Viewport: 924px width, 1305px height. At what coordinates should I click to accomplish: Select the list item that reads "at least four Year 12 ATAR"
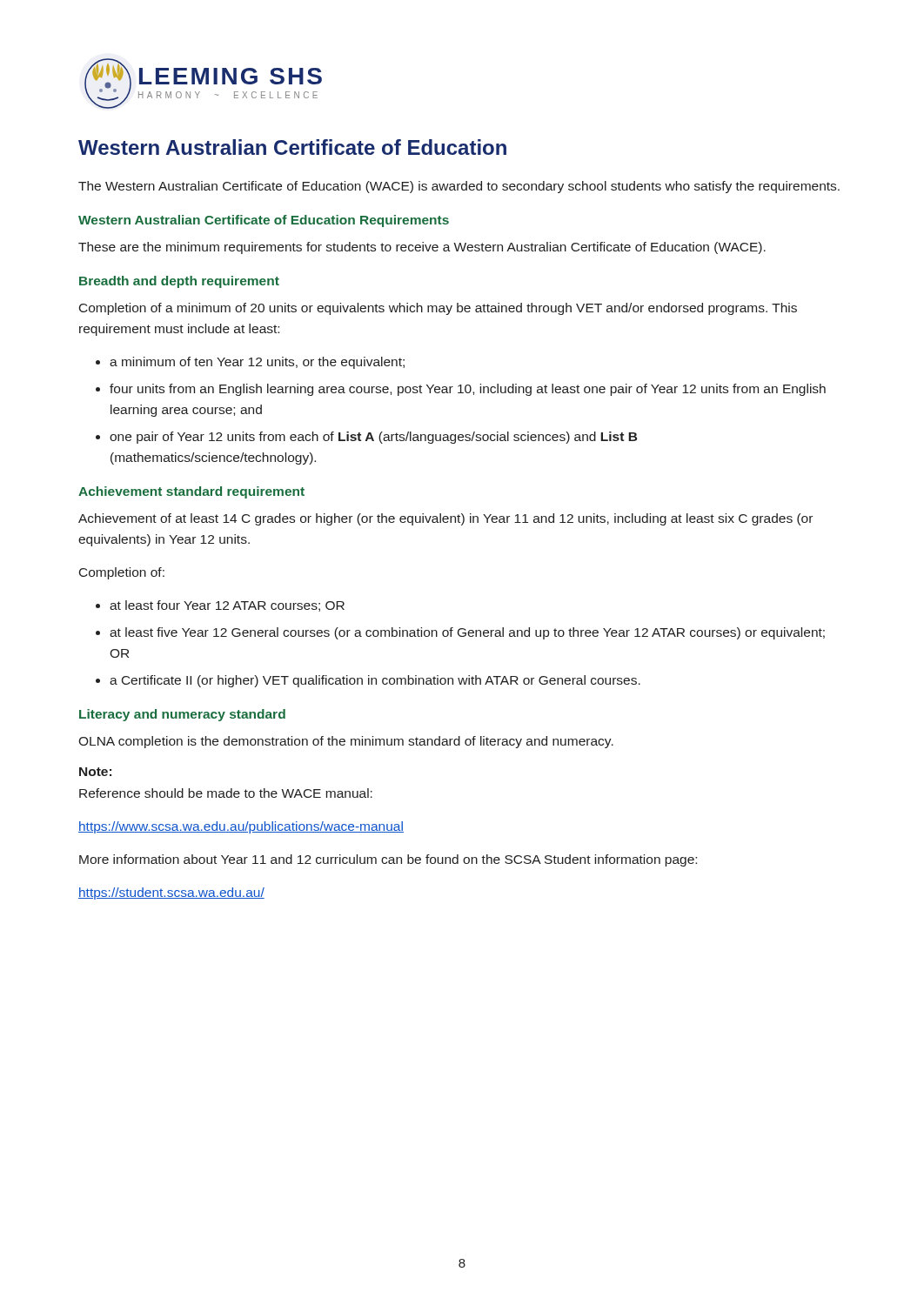click(227, 605)
